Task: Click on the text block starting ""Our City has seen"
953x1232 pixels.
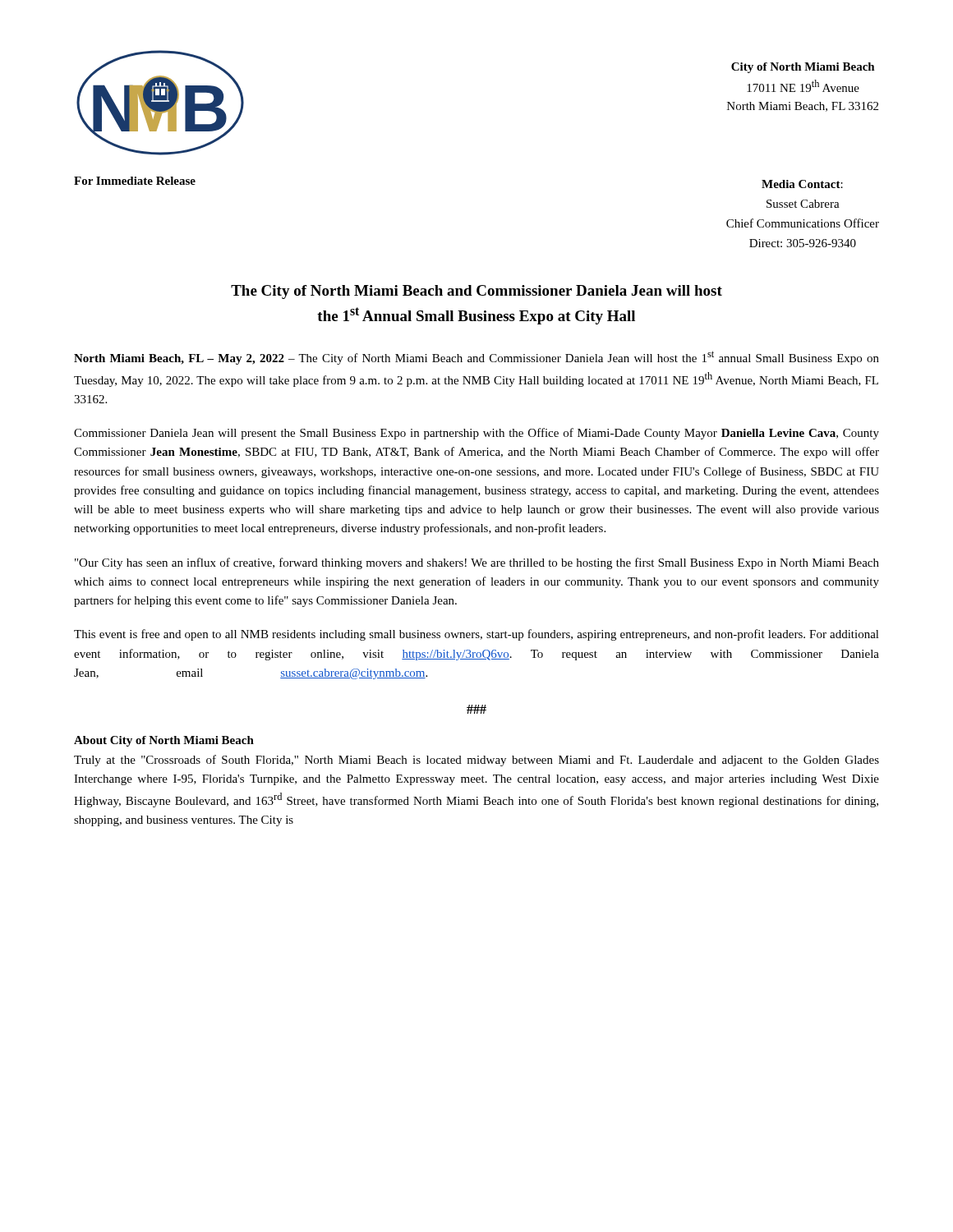Action: 476,581
